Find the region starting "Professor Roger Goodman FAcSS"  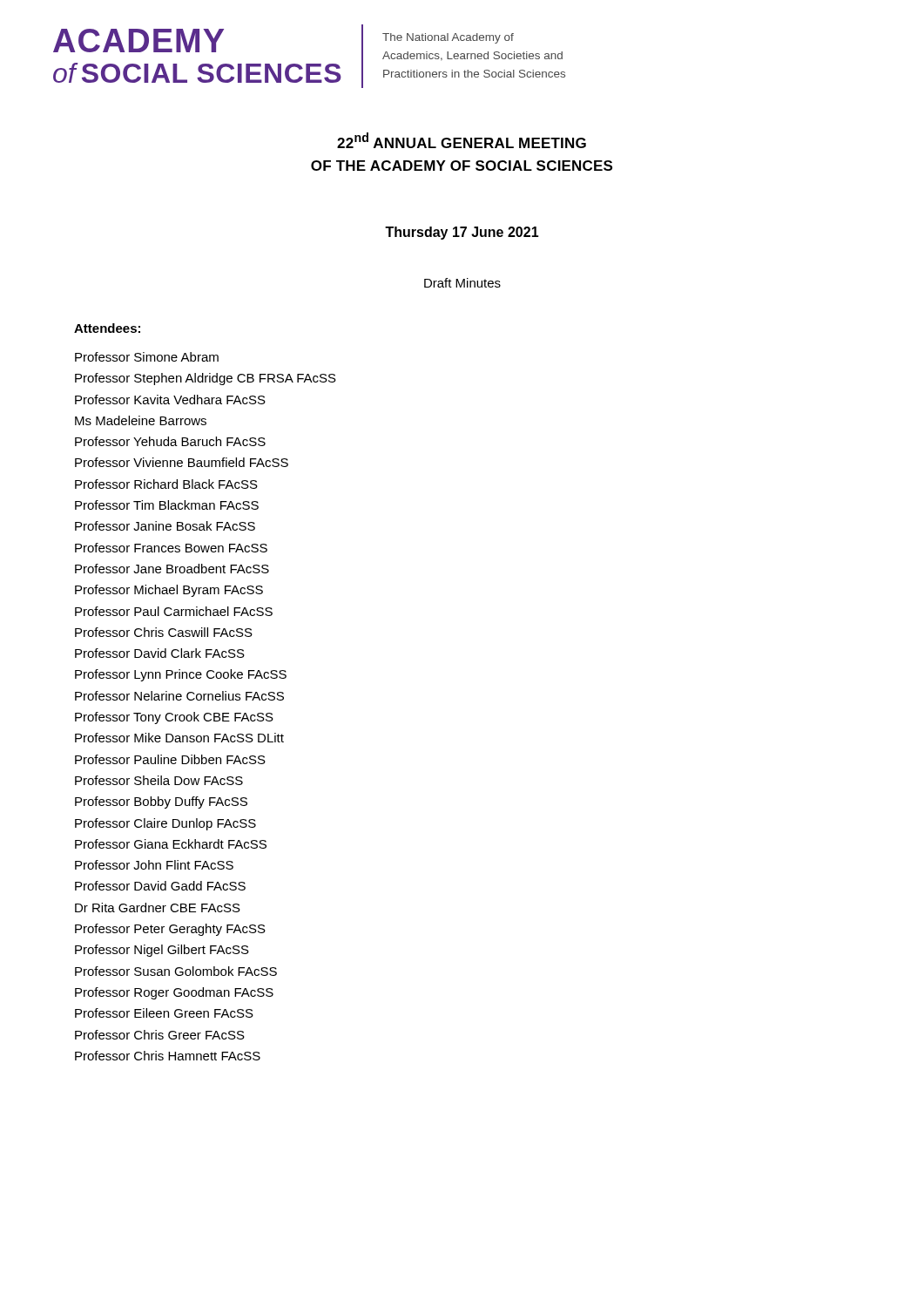coord(174,993)
